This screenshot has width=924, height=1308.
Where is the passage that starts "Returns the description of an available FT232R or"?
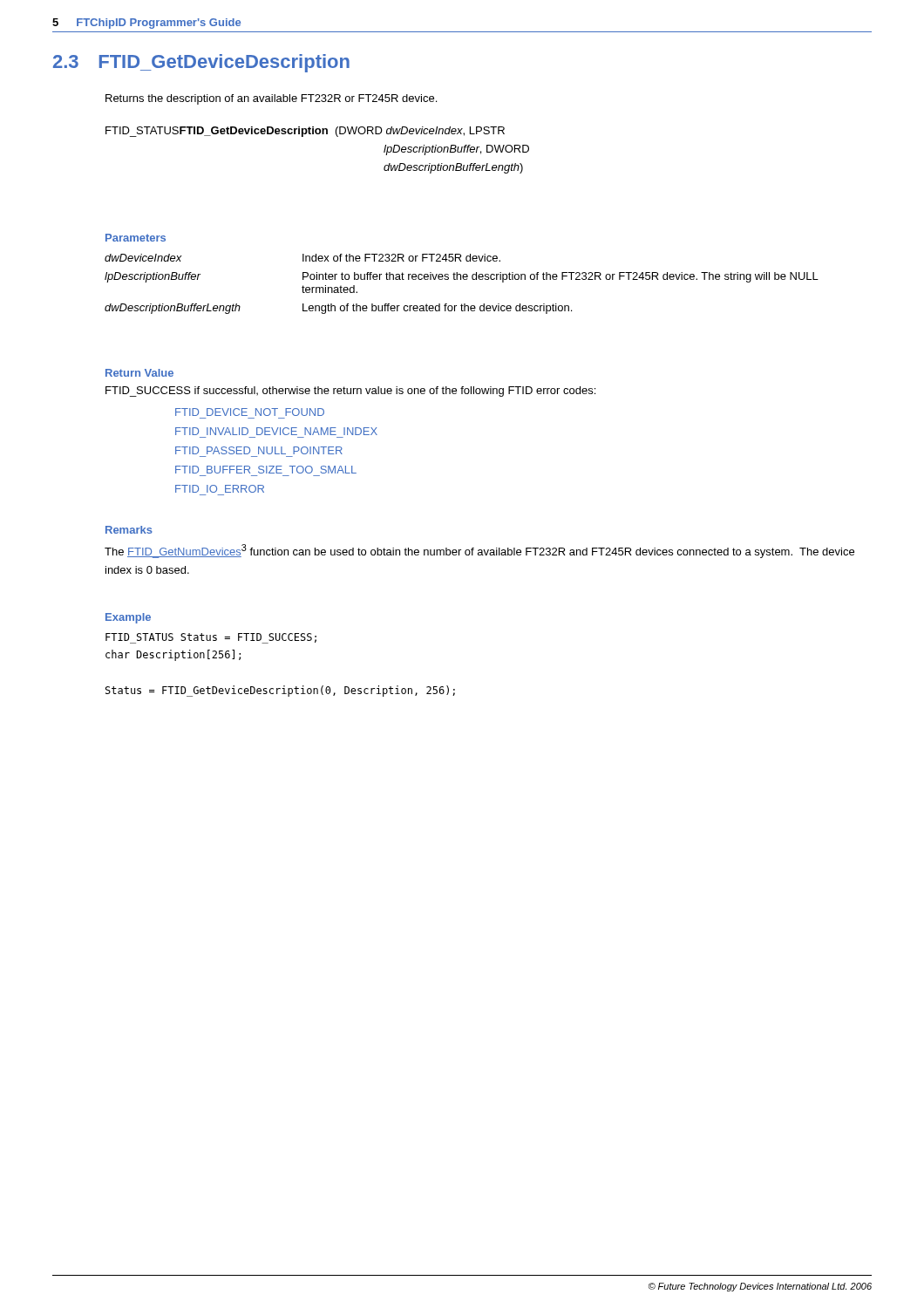click(271, 98)
